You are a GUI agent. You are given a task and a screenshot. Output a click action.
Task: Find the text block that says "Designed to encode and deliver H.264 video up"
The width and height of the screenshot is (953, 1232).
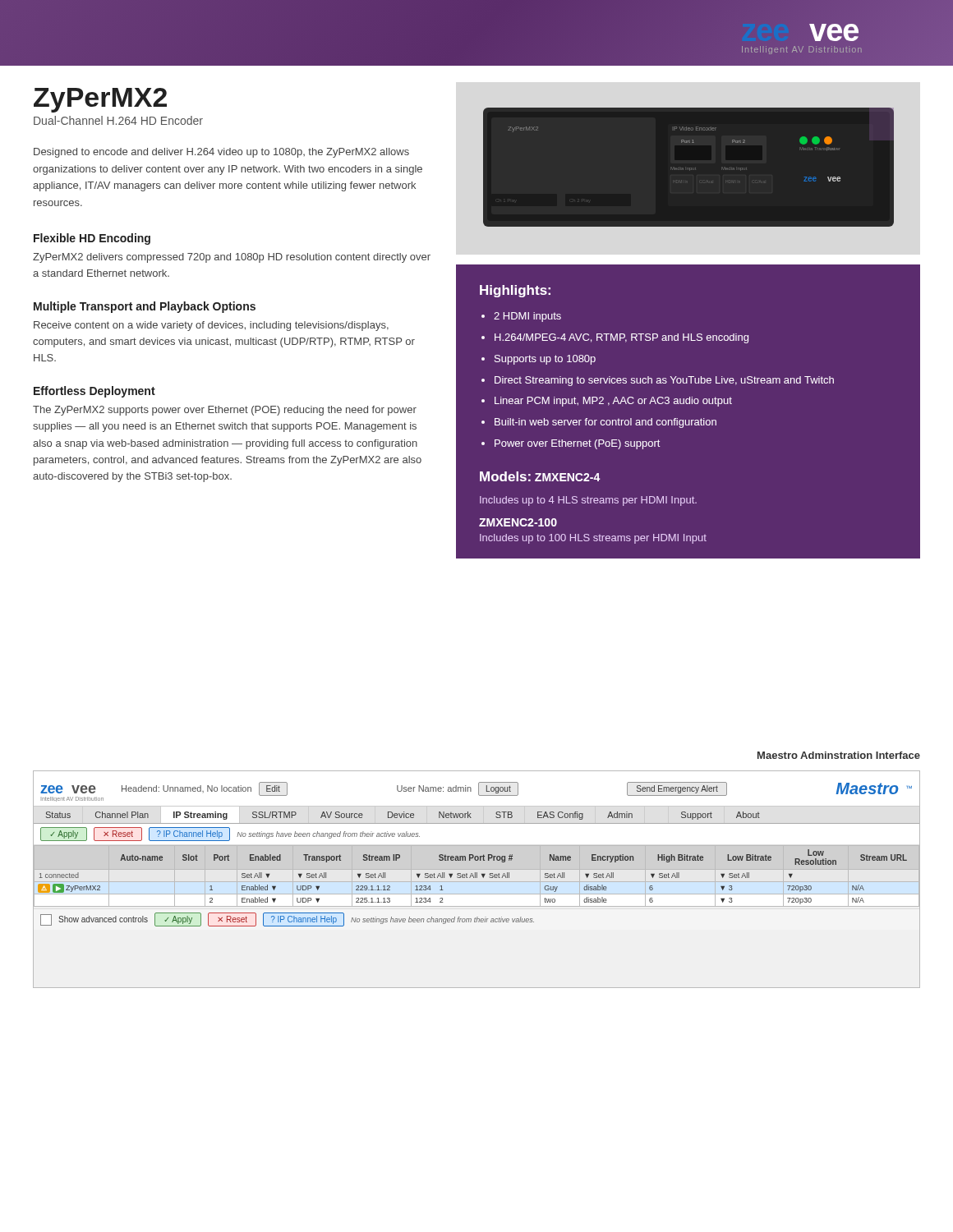(x=234, y=178)
